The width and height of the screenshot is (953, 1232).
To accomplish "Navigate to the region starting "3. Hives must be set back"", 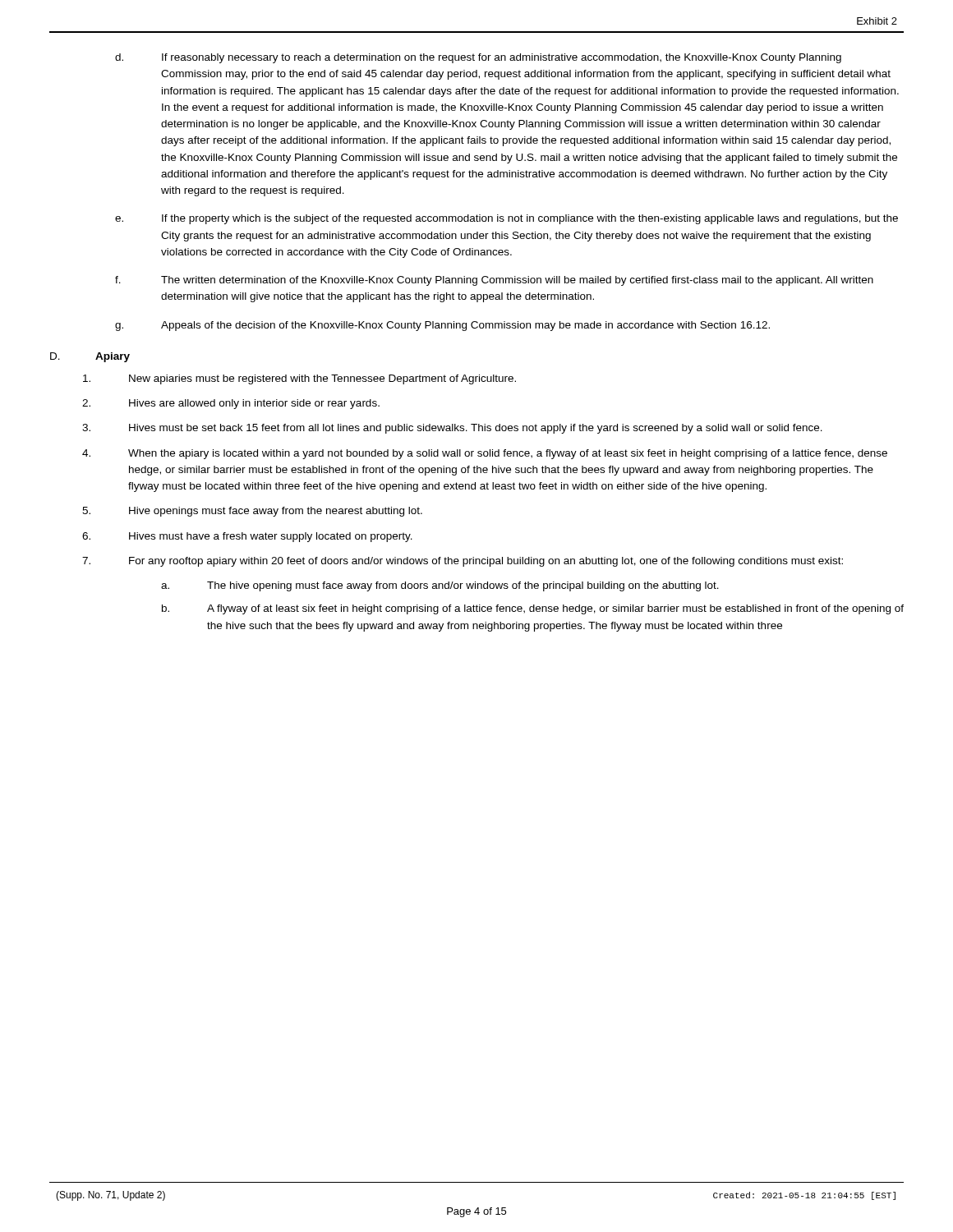I will (476, 428).
